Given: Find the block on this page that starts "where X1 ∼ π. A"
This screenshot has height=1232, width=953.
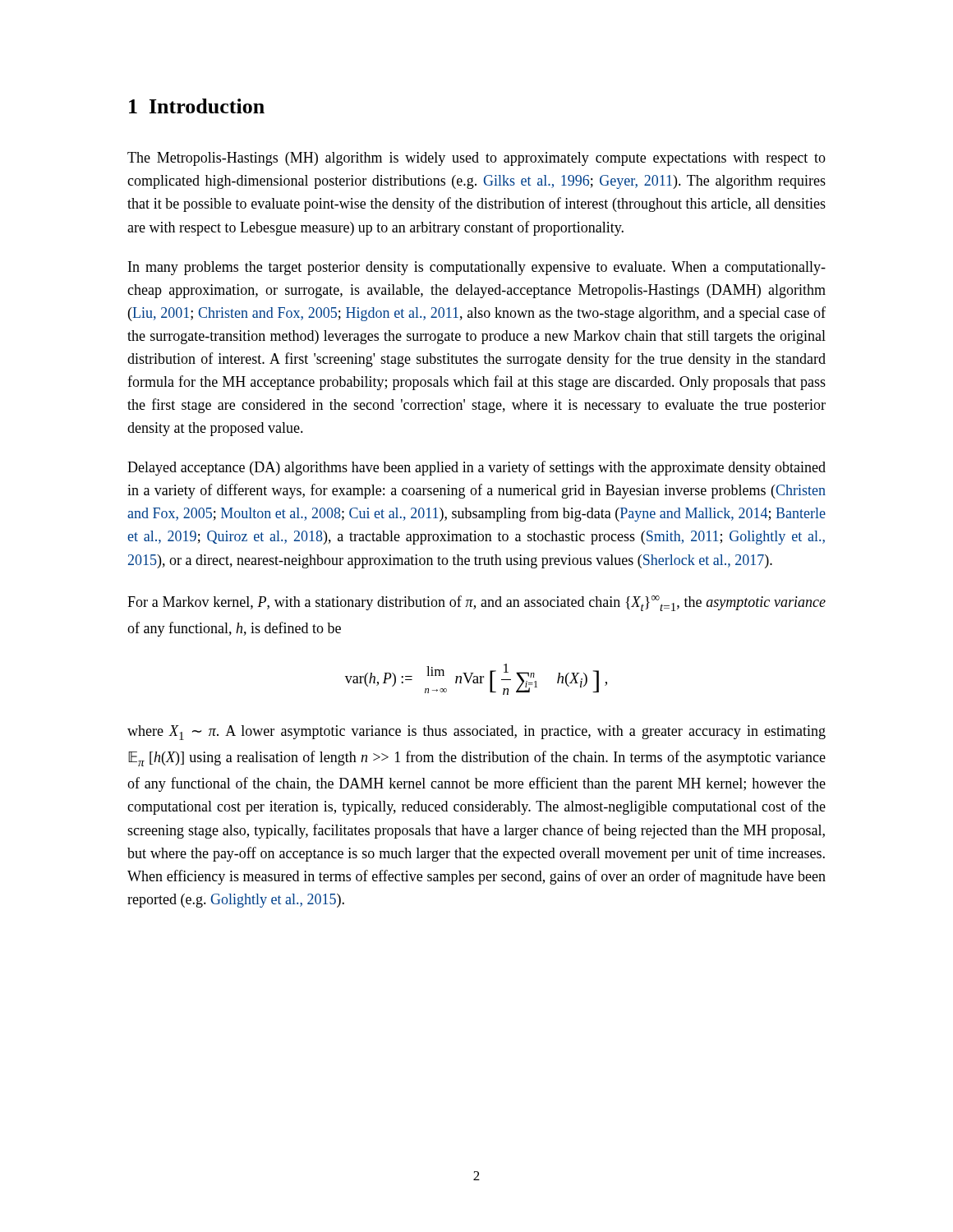Looking at the screenshot, I should pyautogui.click(x=476, y=815).
